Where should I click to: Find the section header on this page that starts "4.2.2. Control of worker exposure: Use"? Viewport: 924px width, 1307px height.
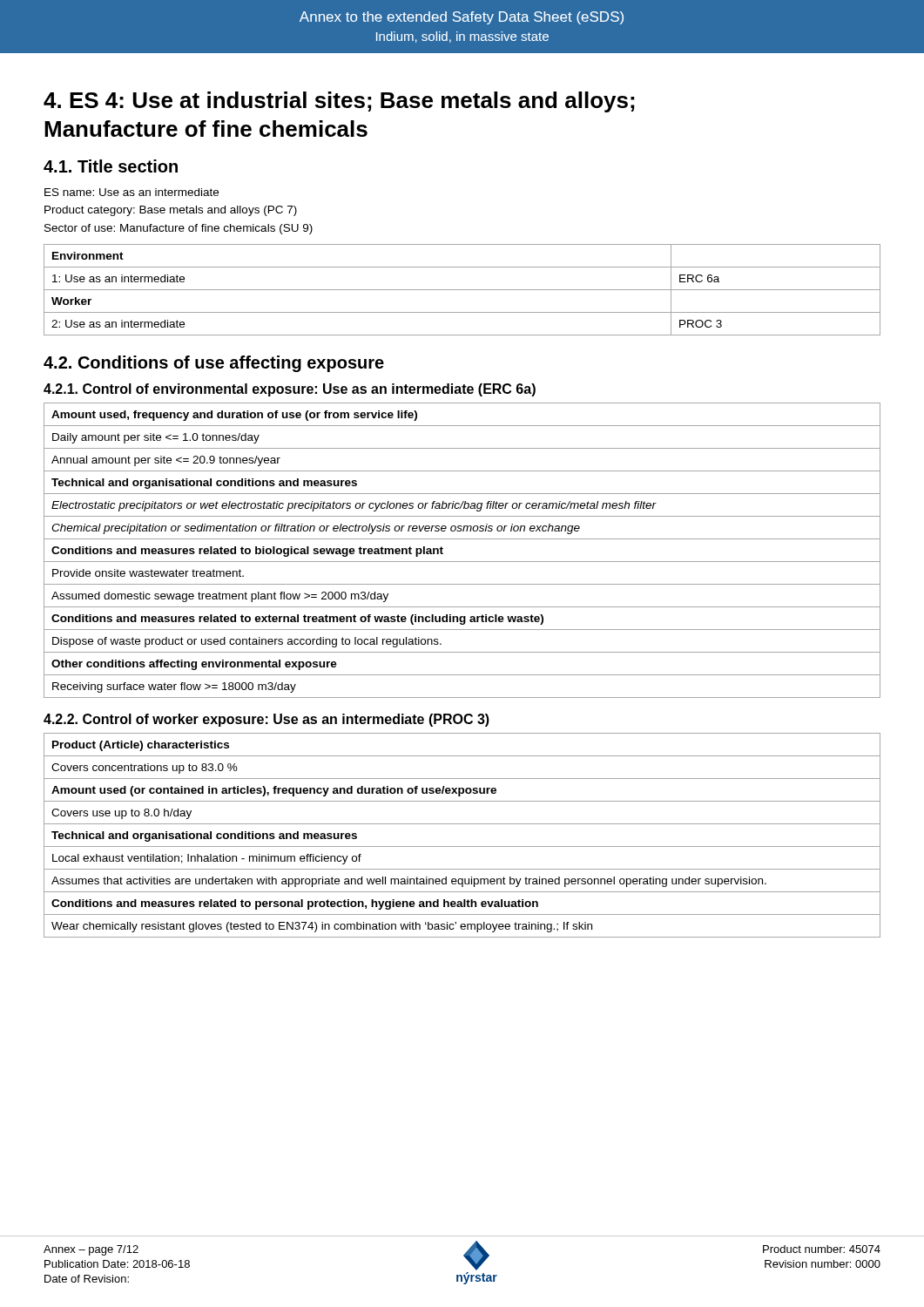[x=267, y=719]
